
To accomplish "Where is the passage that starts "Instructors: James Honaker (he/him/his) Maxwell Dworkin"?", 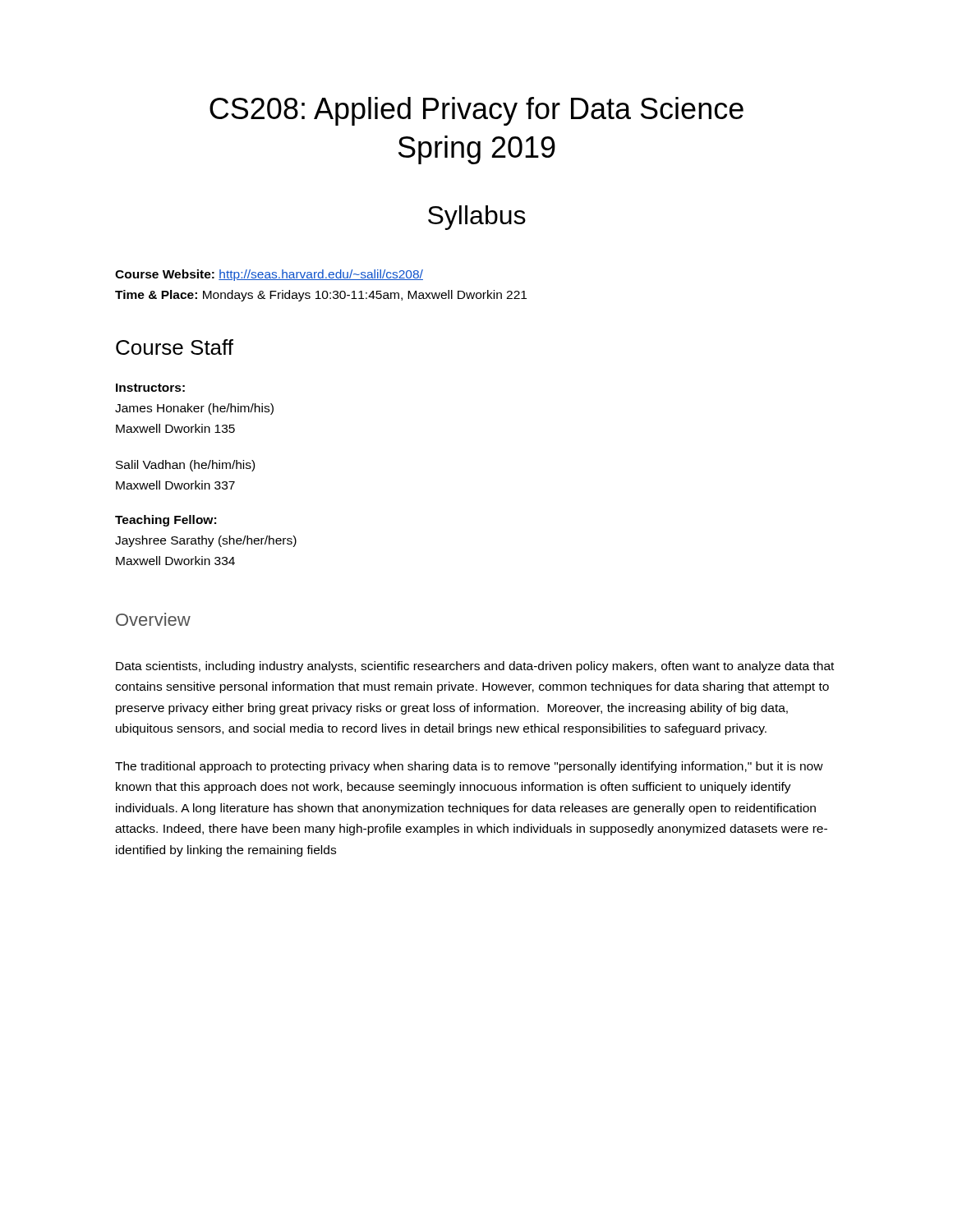I will 150,388.
